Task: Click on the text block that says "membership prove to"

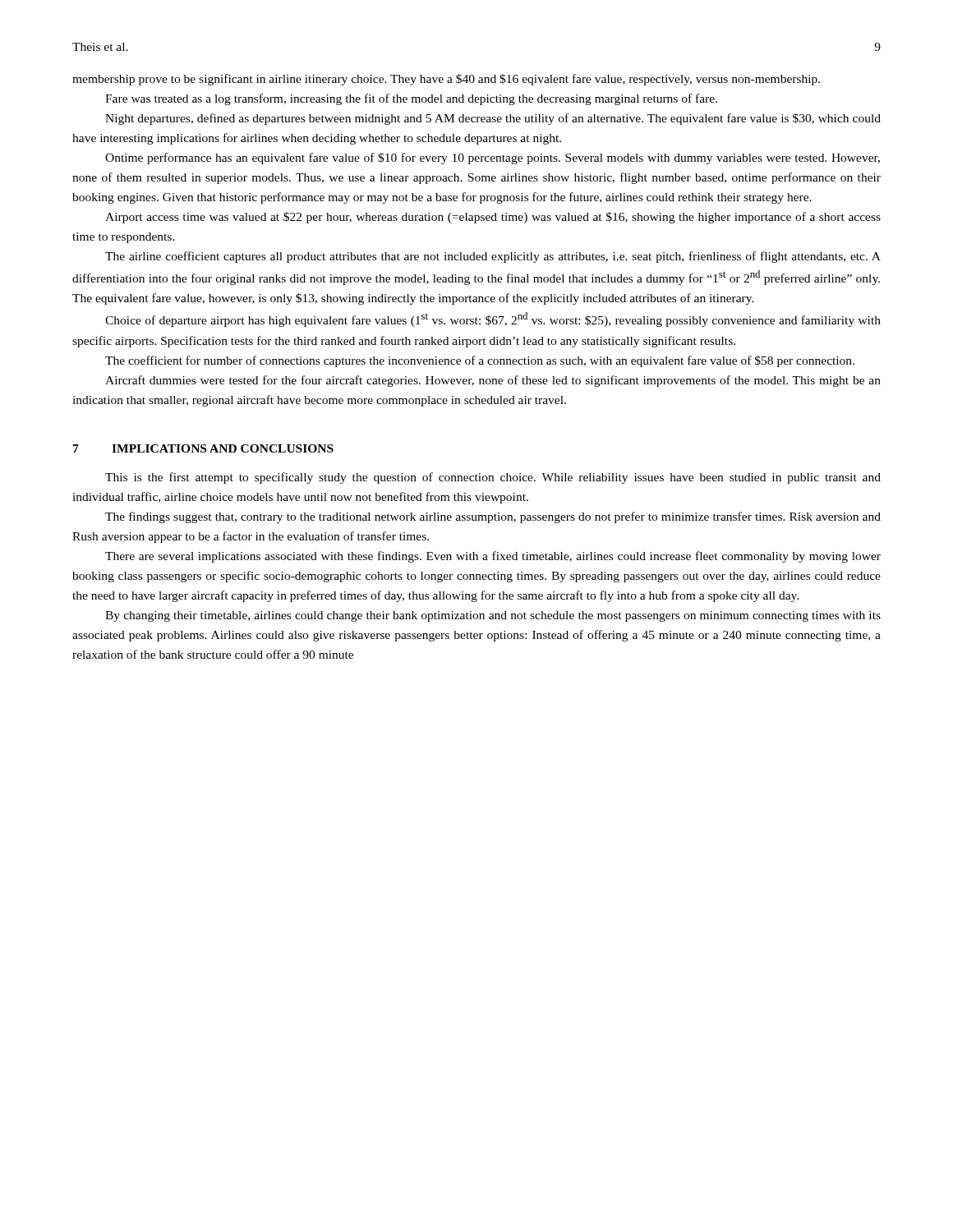Action: click(x=476, y=79)
